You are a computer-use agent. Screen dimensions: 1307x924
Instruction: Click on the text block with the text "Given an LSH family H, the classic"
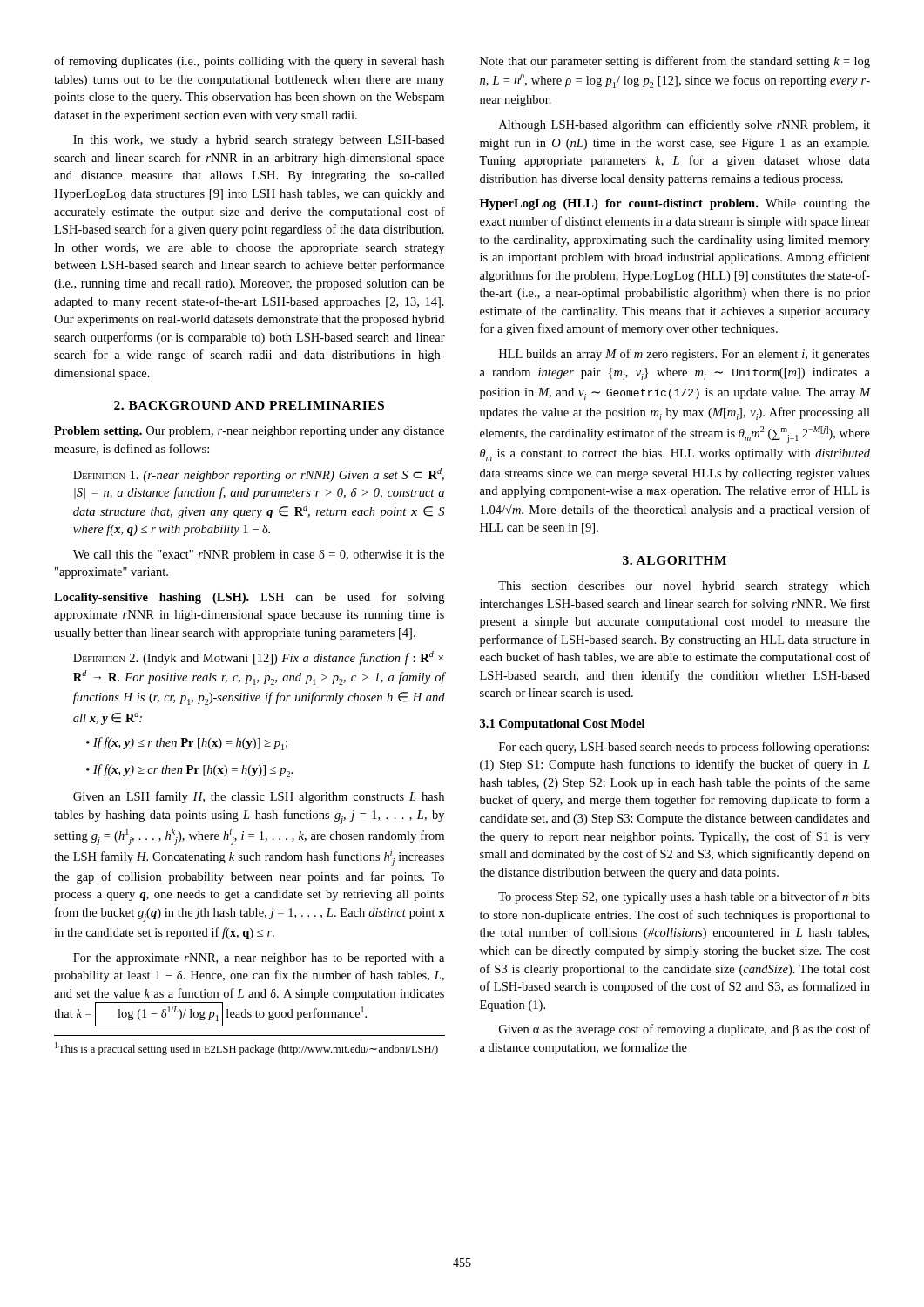[249, 865]
